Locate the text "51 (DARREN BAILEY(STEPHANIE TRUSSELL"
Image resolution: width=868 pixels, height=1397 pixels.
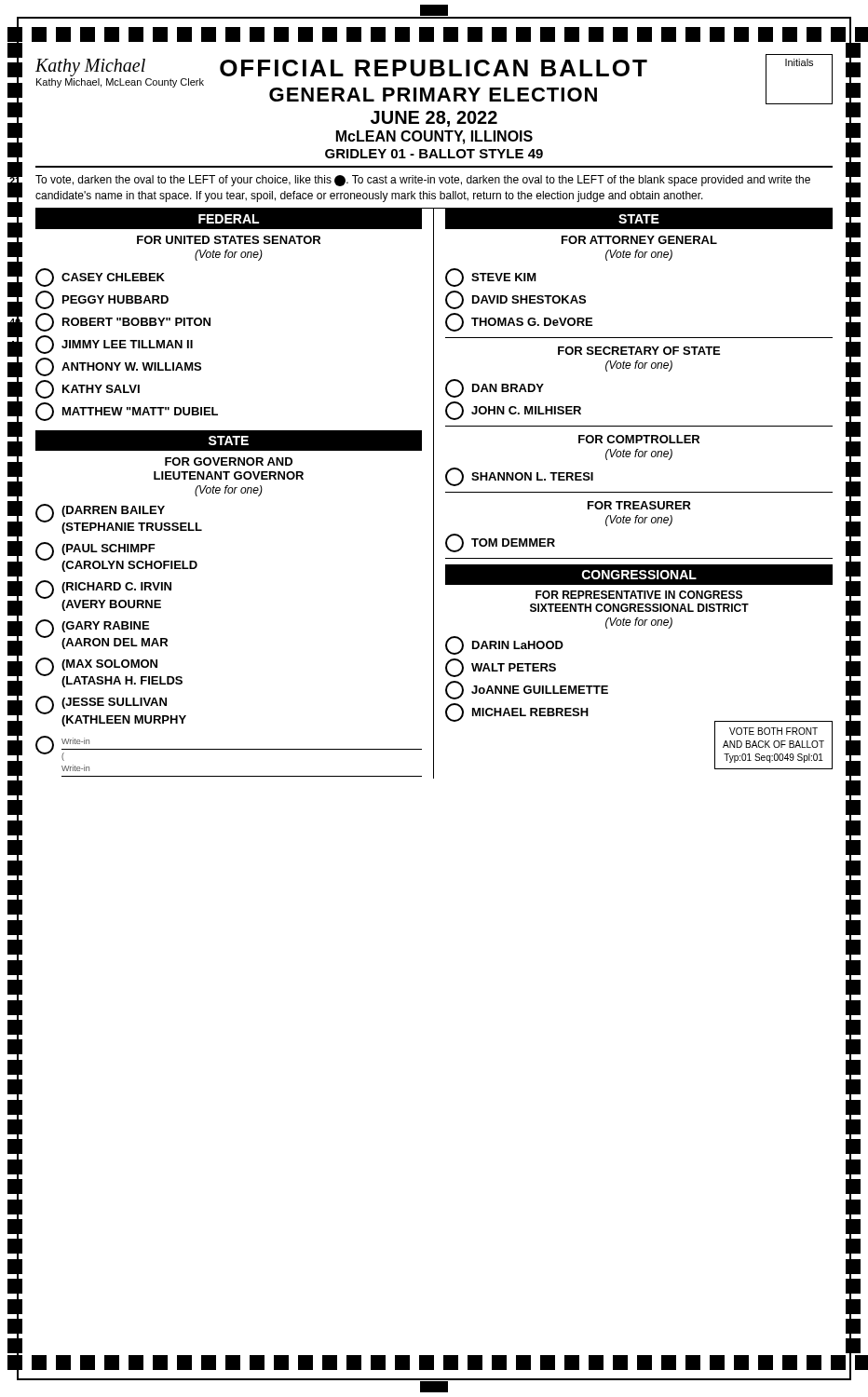(x=119, y=519)
